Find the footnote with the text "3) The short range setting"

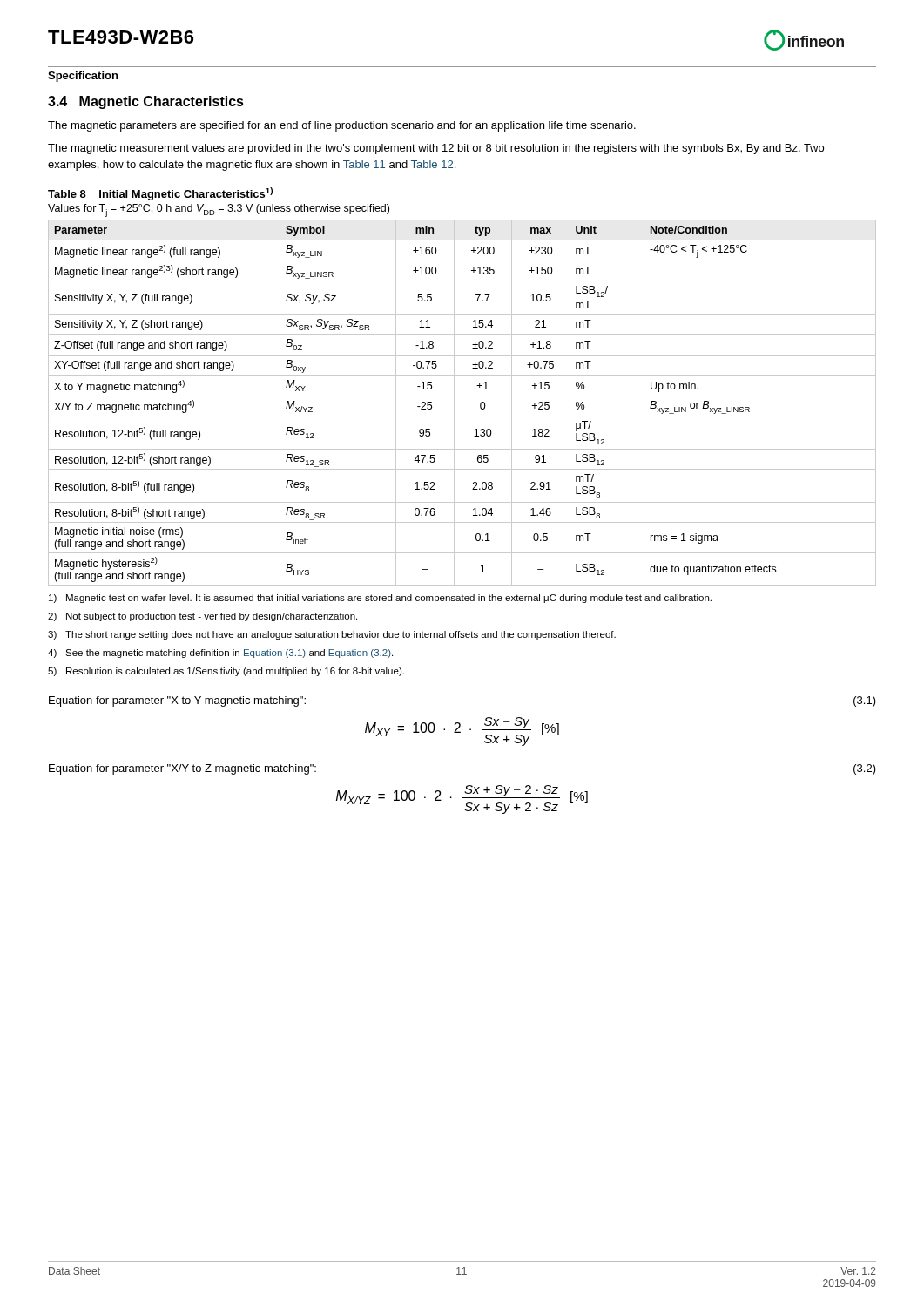click(x=332, y=635)
